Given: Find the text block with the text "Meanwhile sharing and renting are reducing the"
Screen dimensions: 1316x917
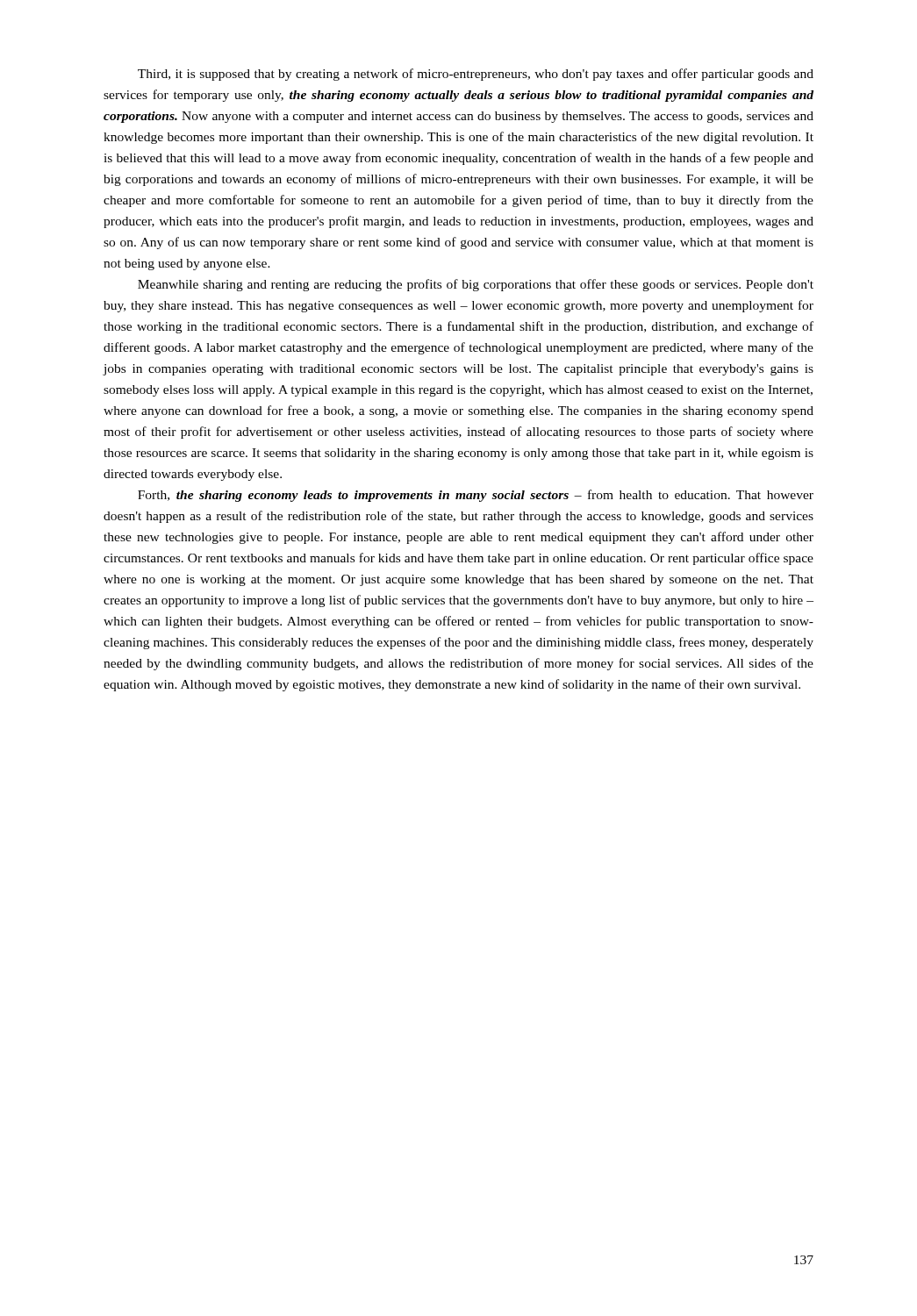Looking at the screenshot, I should pos(458,379).
